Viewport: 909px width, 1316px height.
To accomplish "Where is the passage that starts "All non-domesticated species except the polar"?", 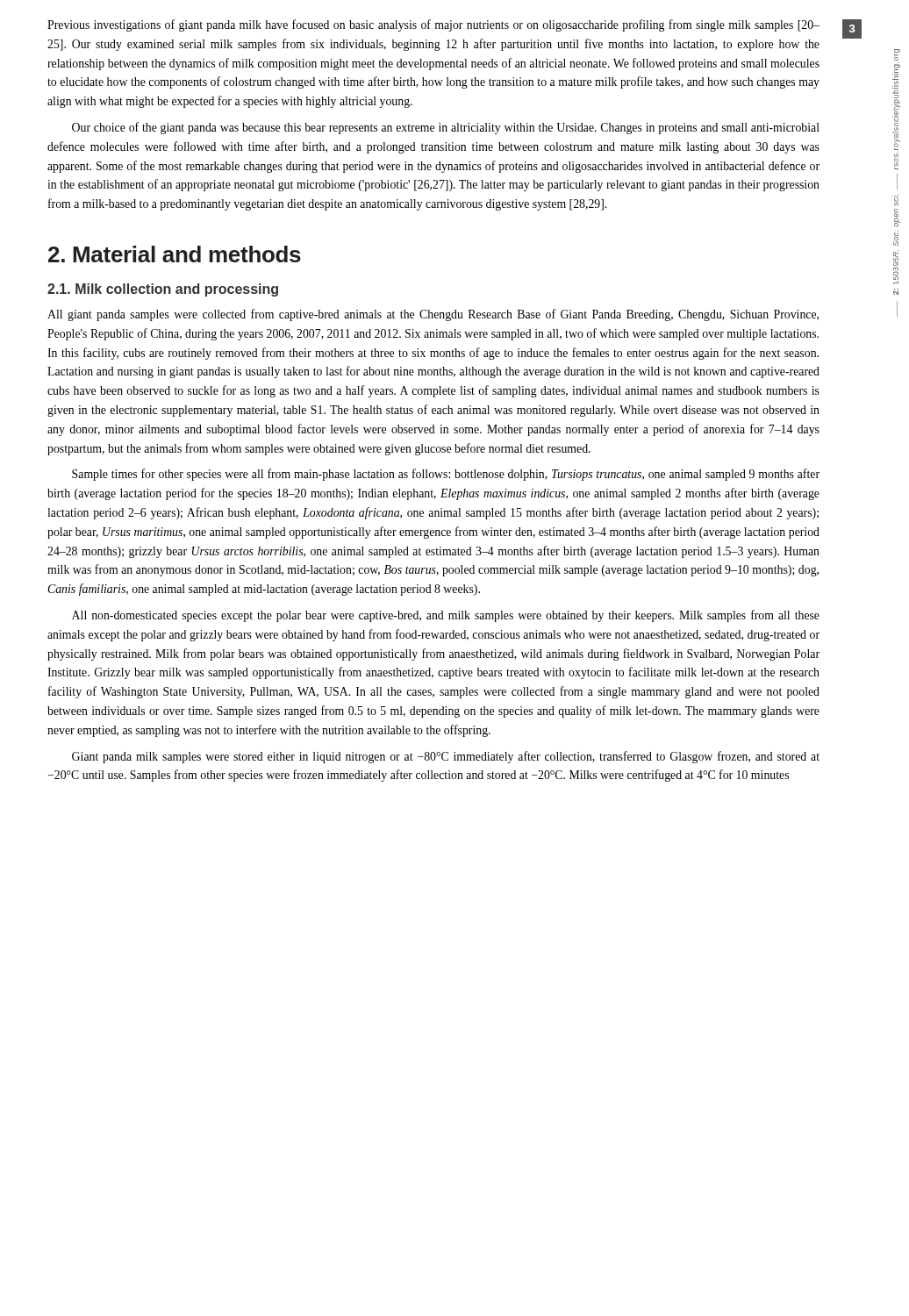I will pyautogui.click(x=433, y=673).
